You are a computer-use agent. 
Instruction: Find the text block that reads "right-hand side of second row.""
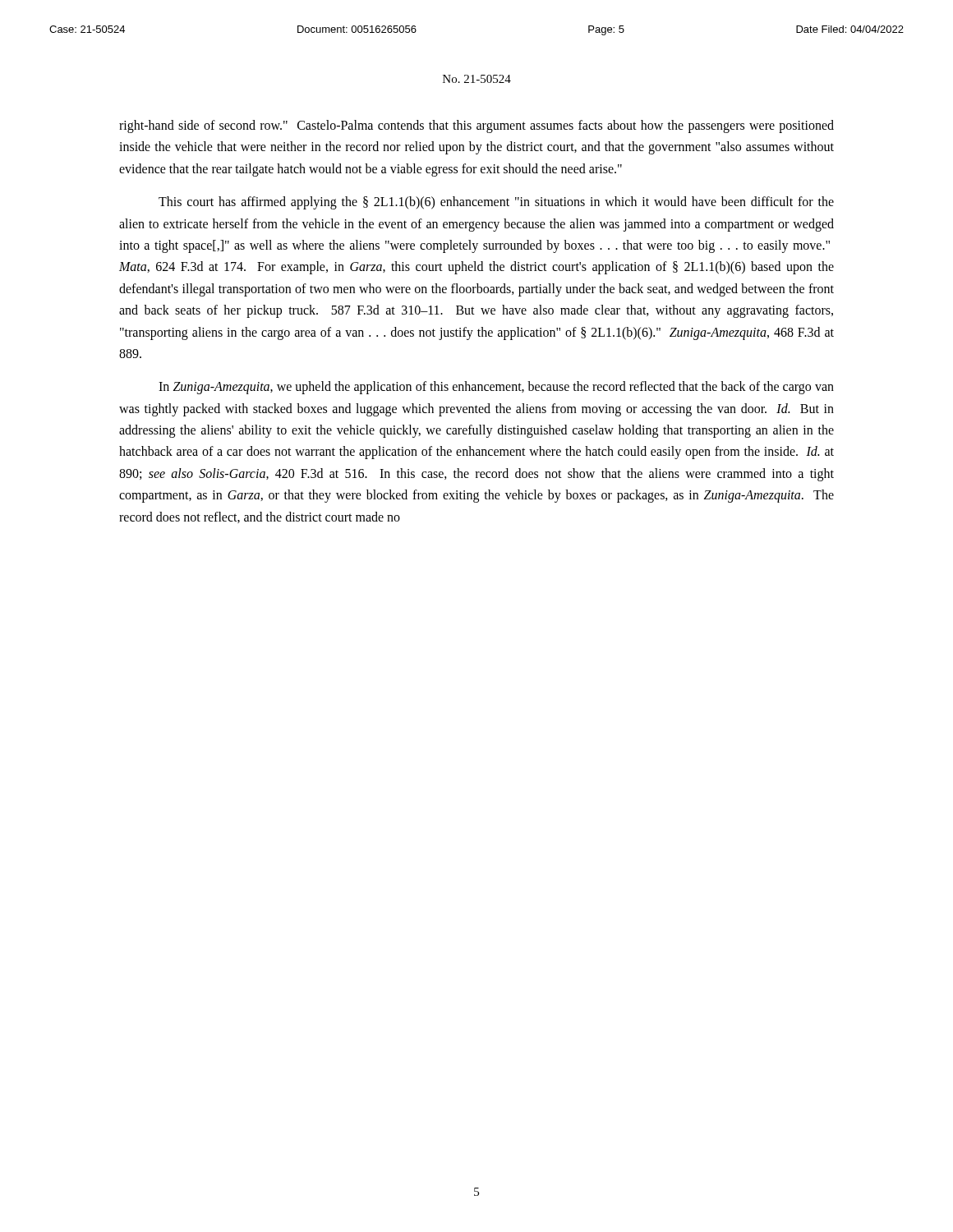coord(476,147)
